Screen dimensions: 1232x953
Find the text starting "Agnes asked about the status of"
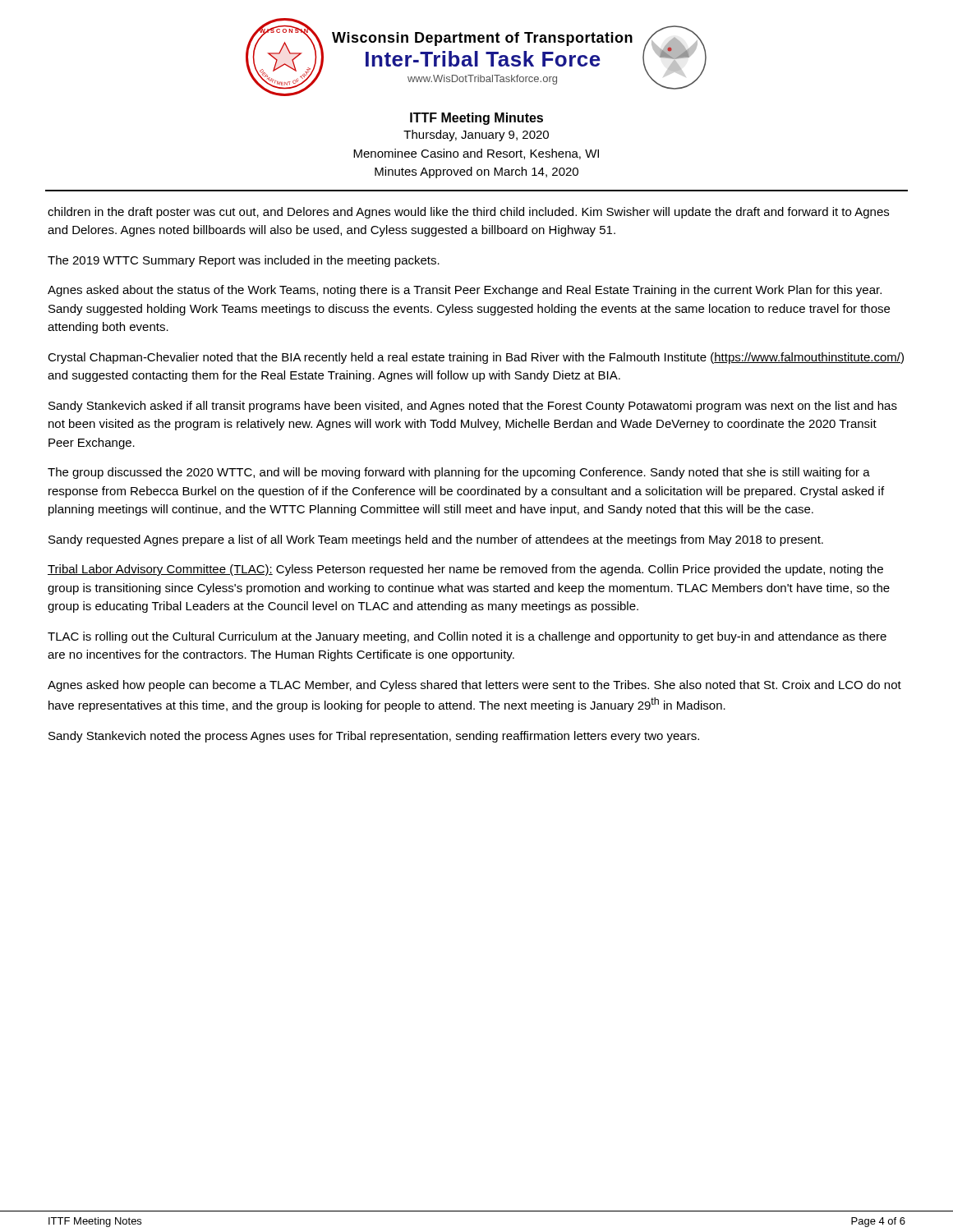pyautogui.click(x=469, y=308)
